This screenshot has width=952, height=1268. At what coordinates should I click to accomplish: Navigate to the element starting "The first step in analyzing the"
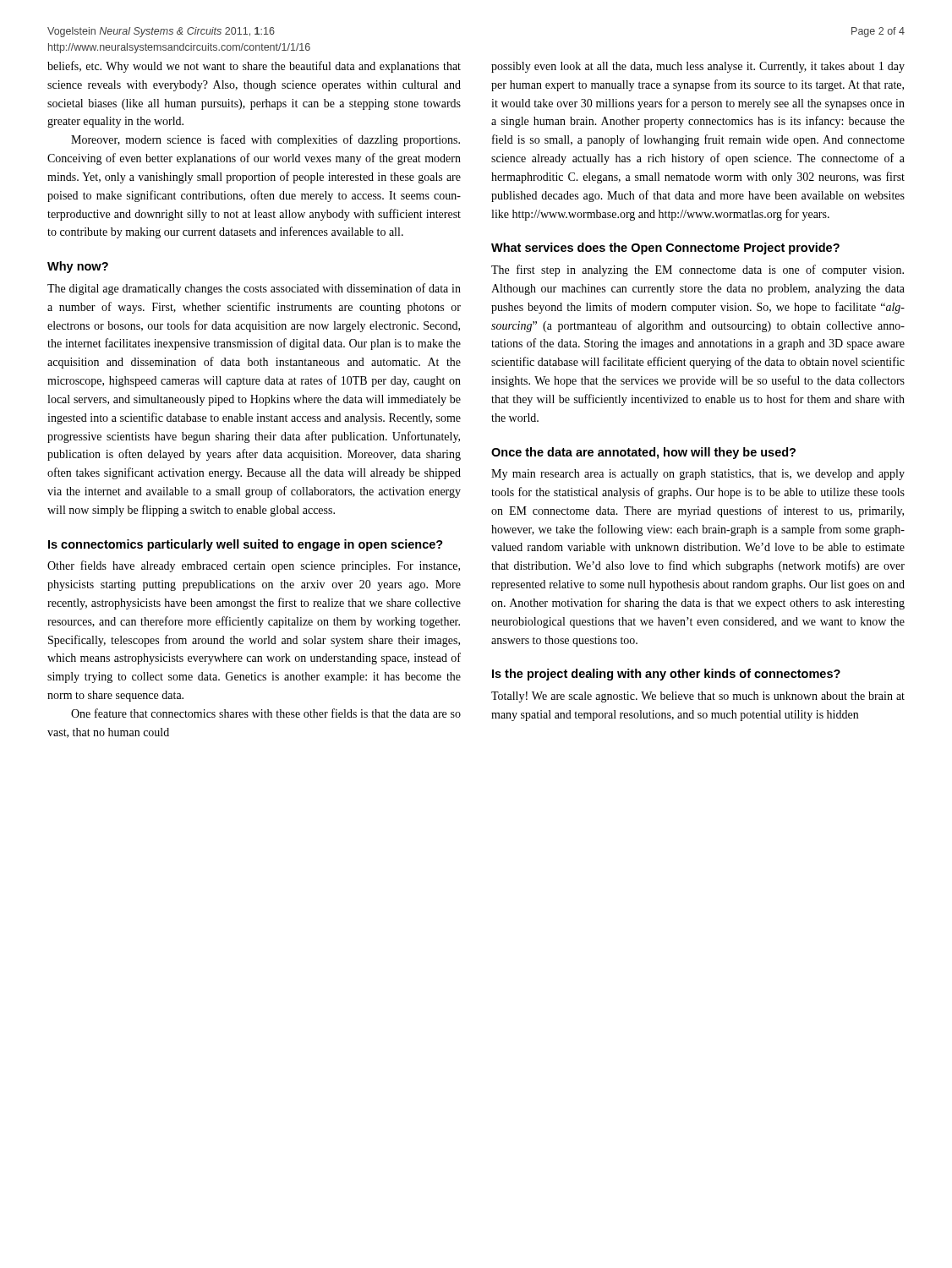pyautogui.click(x=698, y=344)
